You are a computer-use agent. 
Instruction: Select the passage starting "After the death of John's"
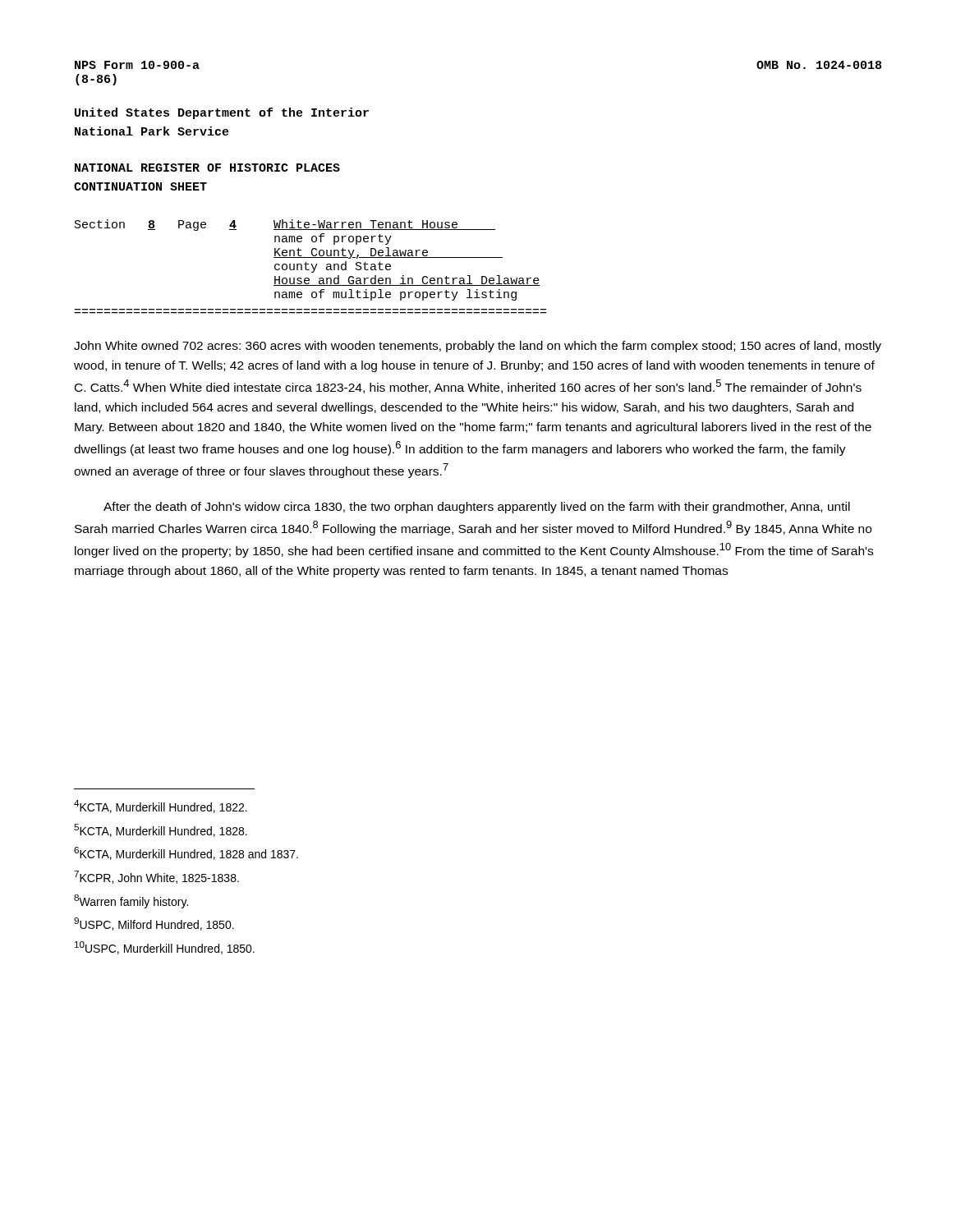(478, 539)
